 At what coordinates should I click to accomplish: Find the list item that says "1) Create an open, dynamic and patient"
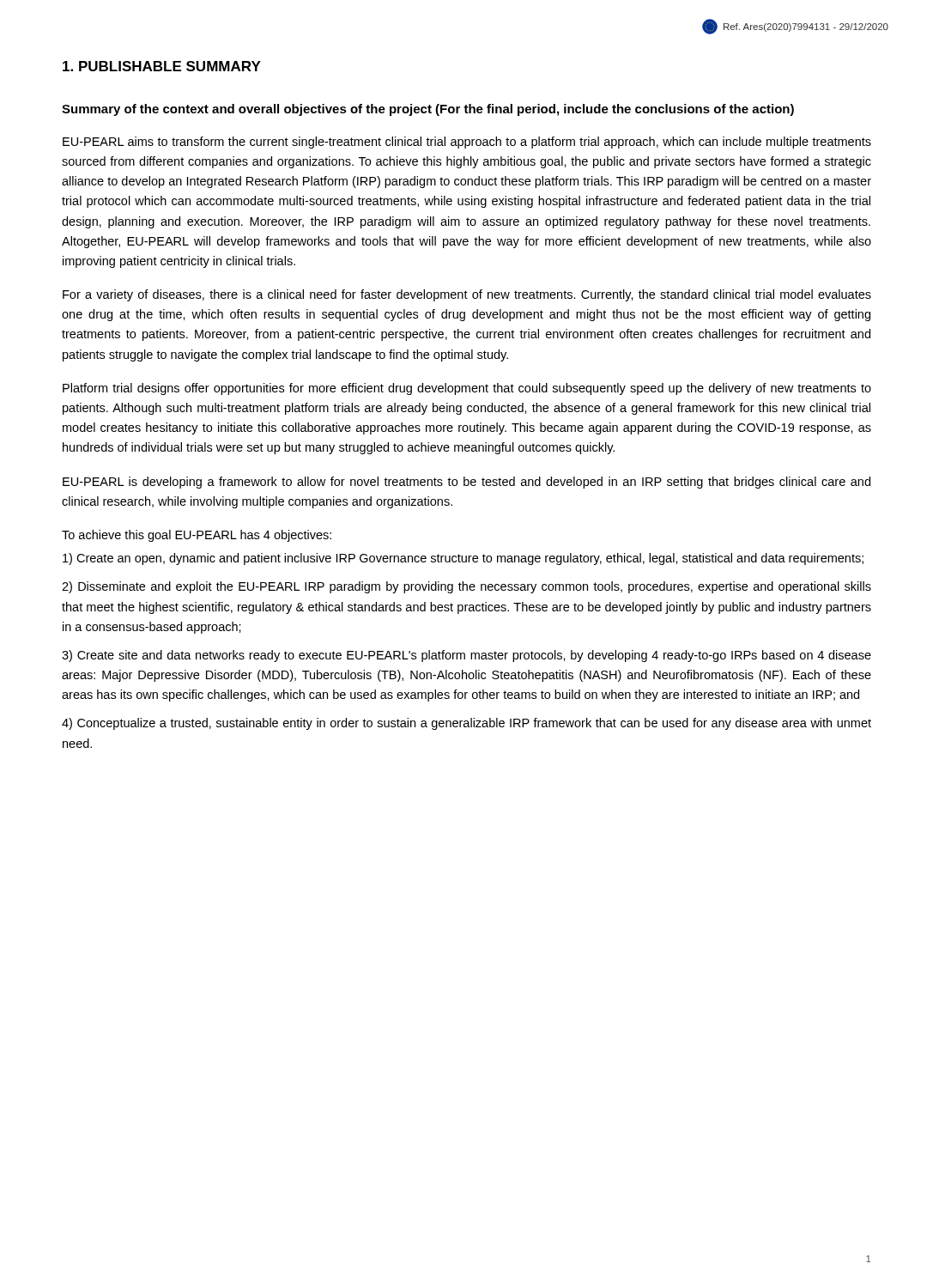click(x=463, y=558)
